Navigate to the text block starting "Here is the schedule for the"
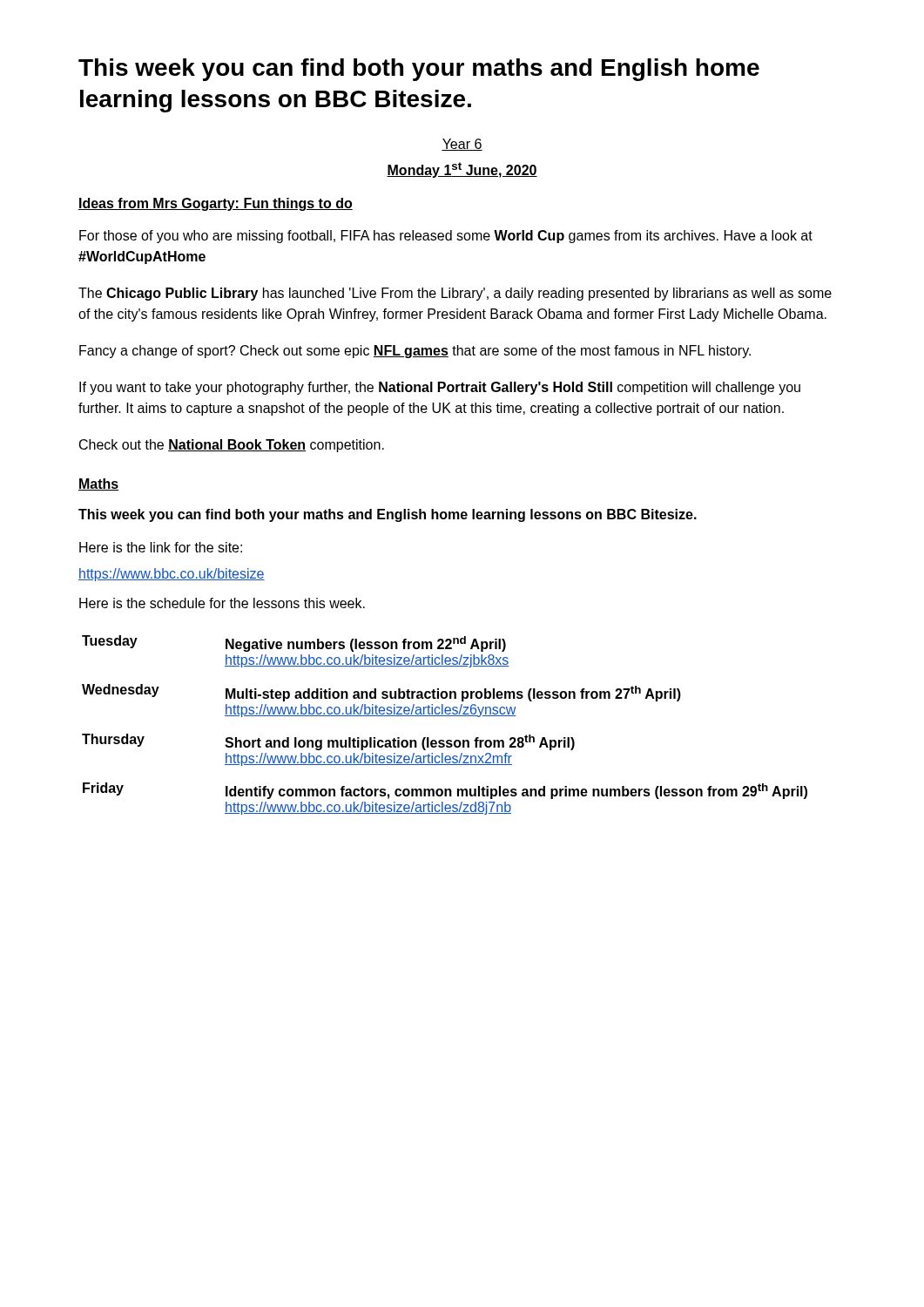The image size is (924, 1307). pos(222,604)
